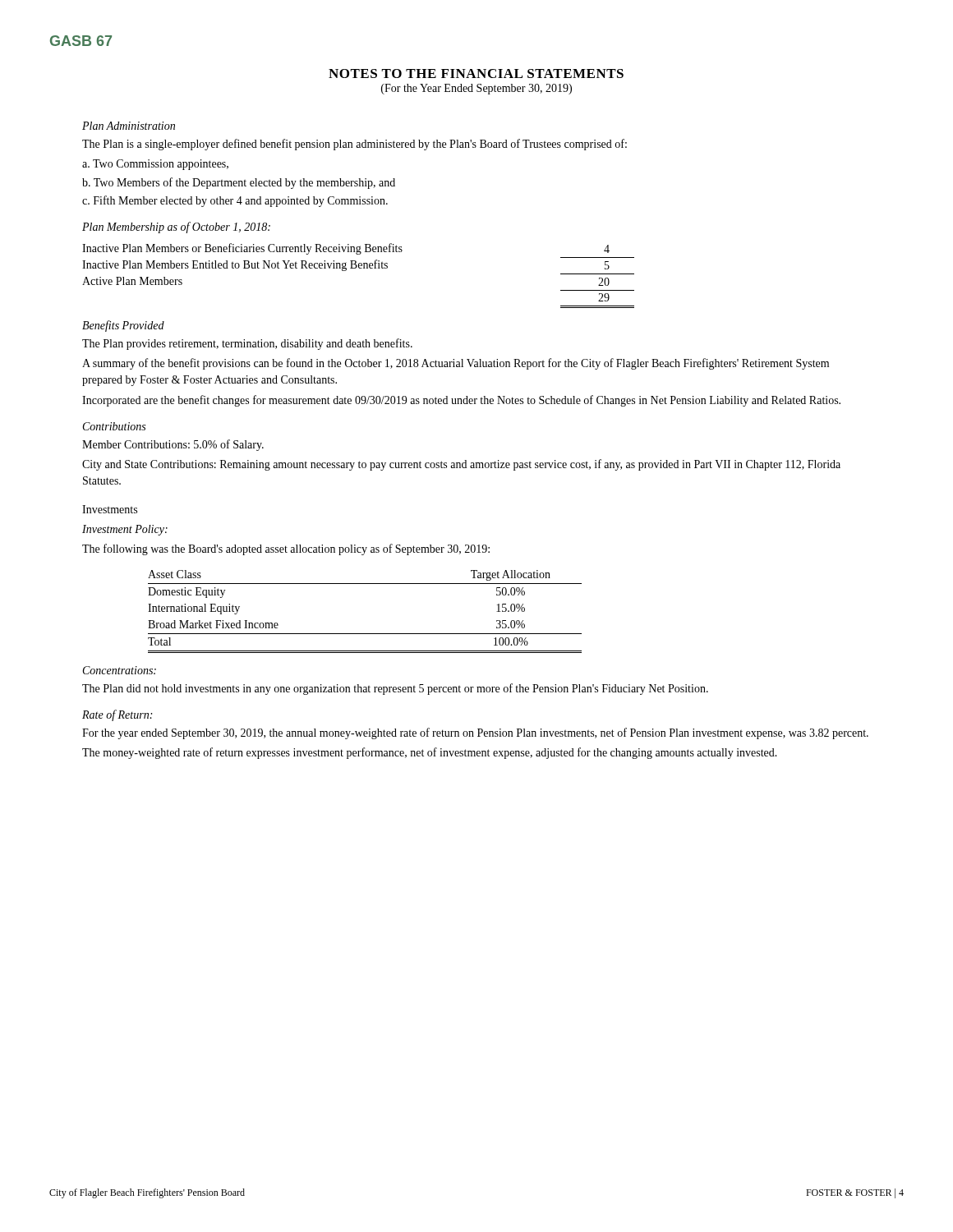Navigate to the element starting "c. Fifth Member elected by other"
The image size is (953, 1232).
coord(235,201)
